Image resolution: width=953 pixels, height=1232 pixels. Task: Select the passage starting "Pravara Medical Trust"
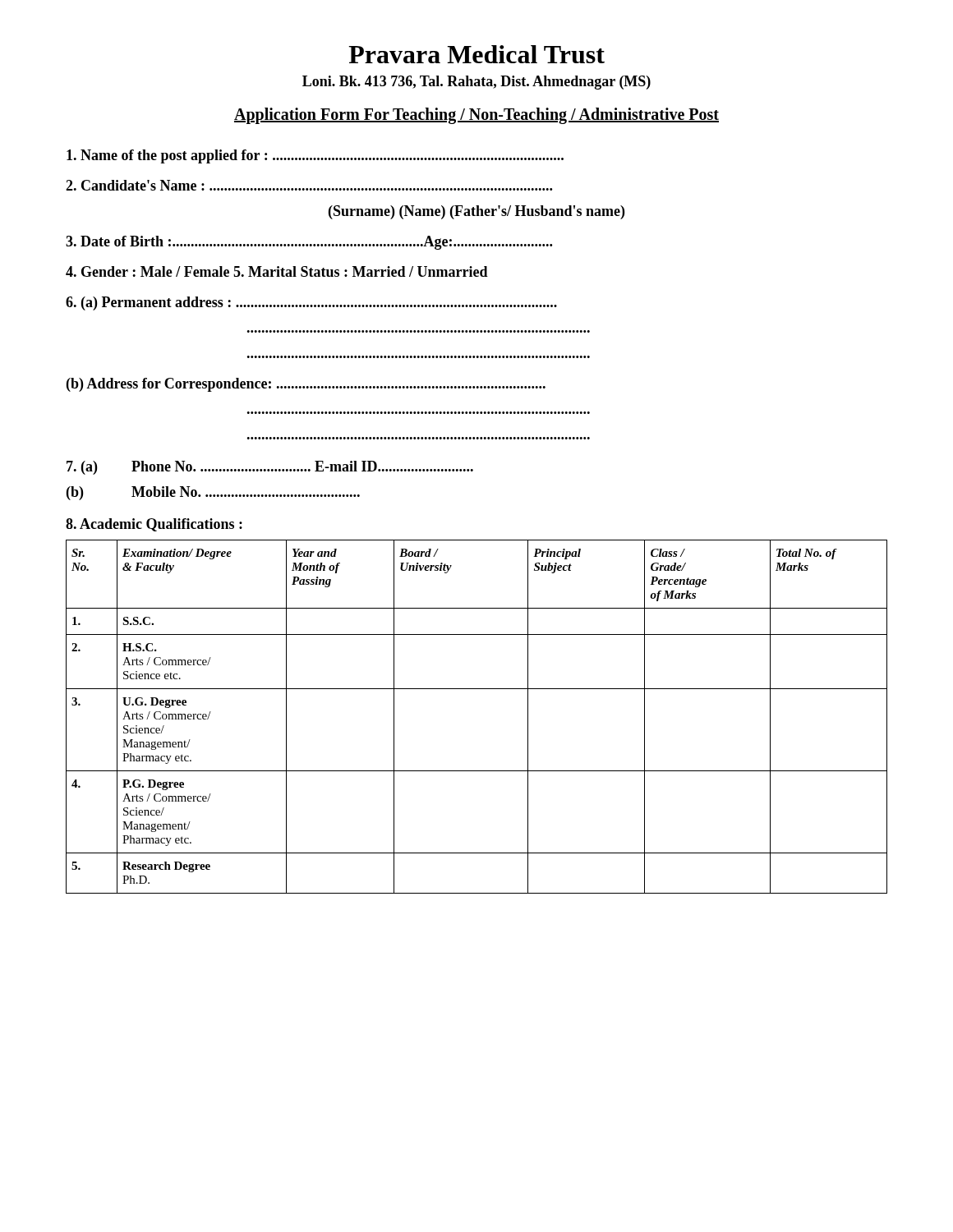(x=476, y=54)
